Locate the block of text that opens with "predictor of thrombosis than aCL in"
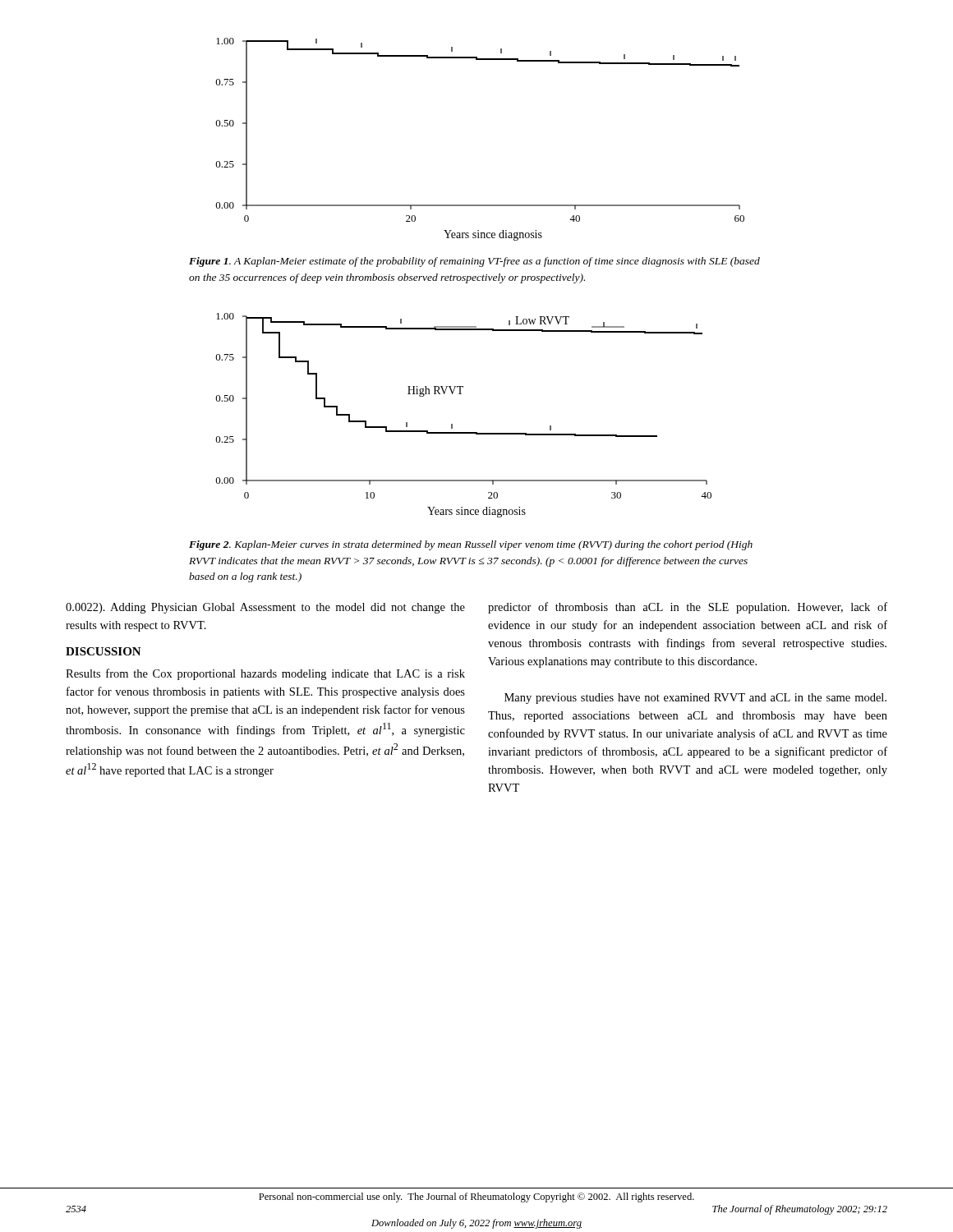Image resolution: width=953 pixels, height=1232 pixels. 688,697
